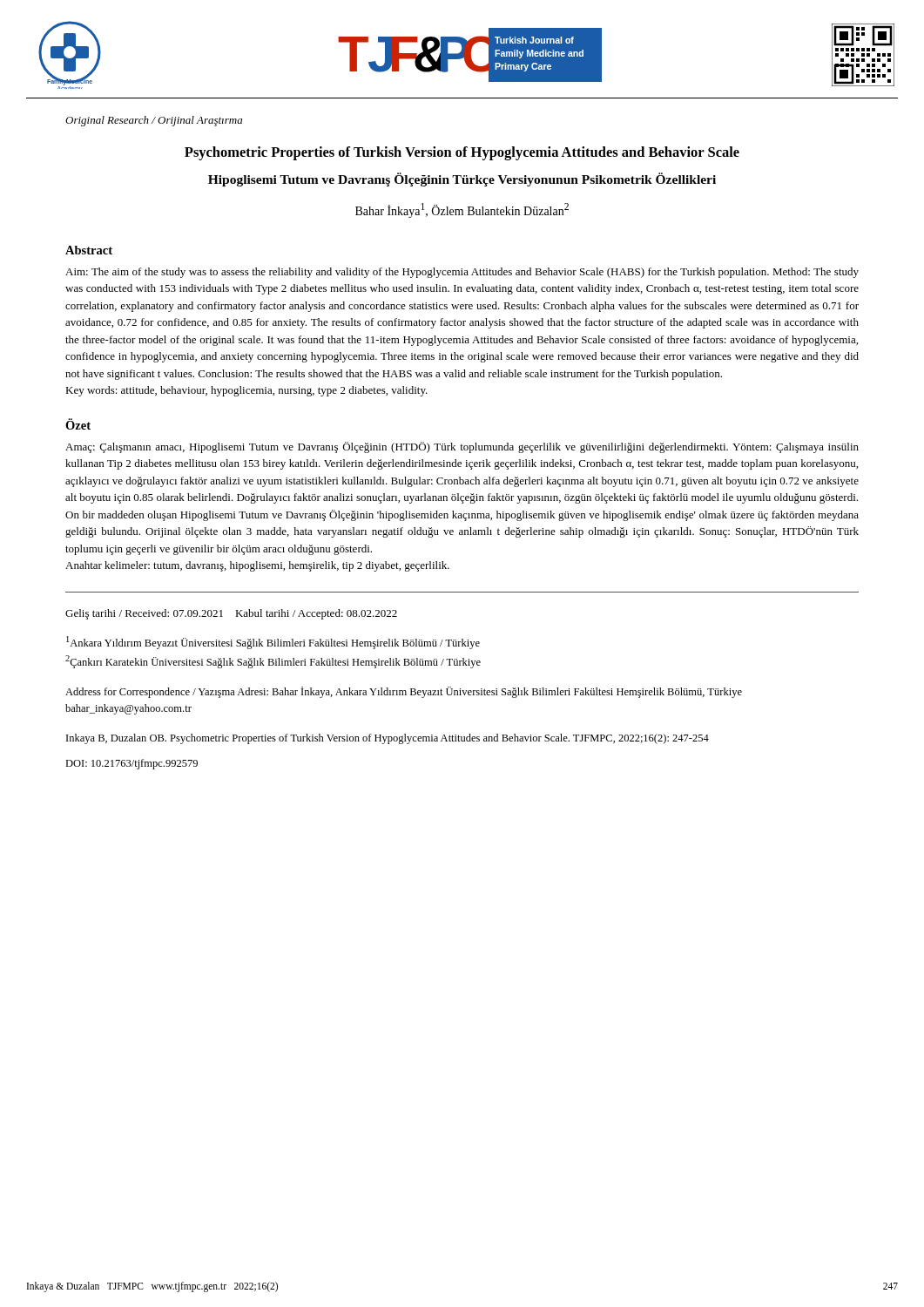The width and height of the screenshot is (924, 1307).
Task: Point to the text block starting "Bahar İnkaya1, Özlem Bulantekin"
Action: coord(462,210)
